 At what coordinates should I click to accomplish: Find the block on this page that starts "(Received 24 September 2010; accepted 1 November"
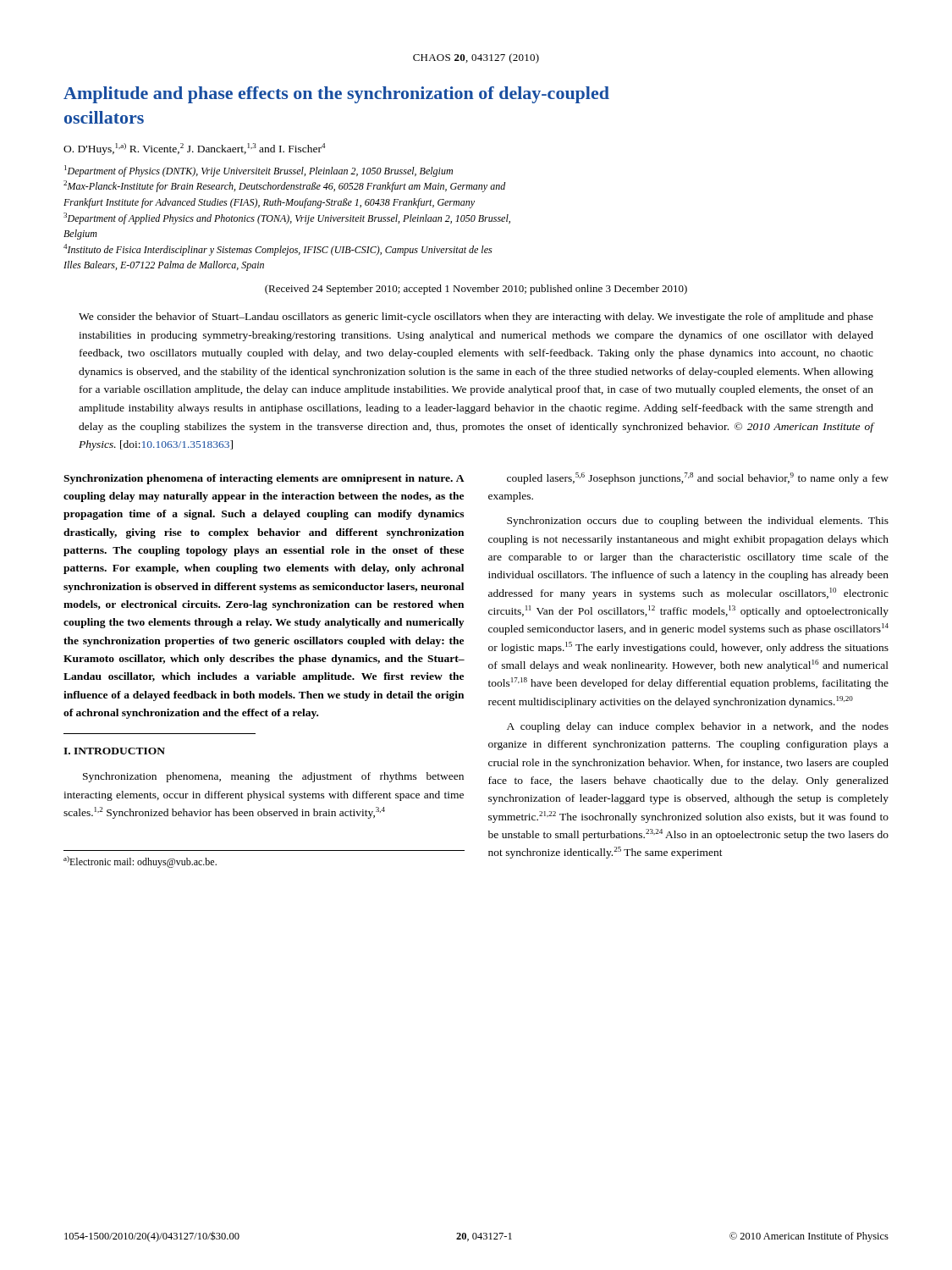click(x=476, y=288)
